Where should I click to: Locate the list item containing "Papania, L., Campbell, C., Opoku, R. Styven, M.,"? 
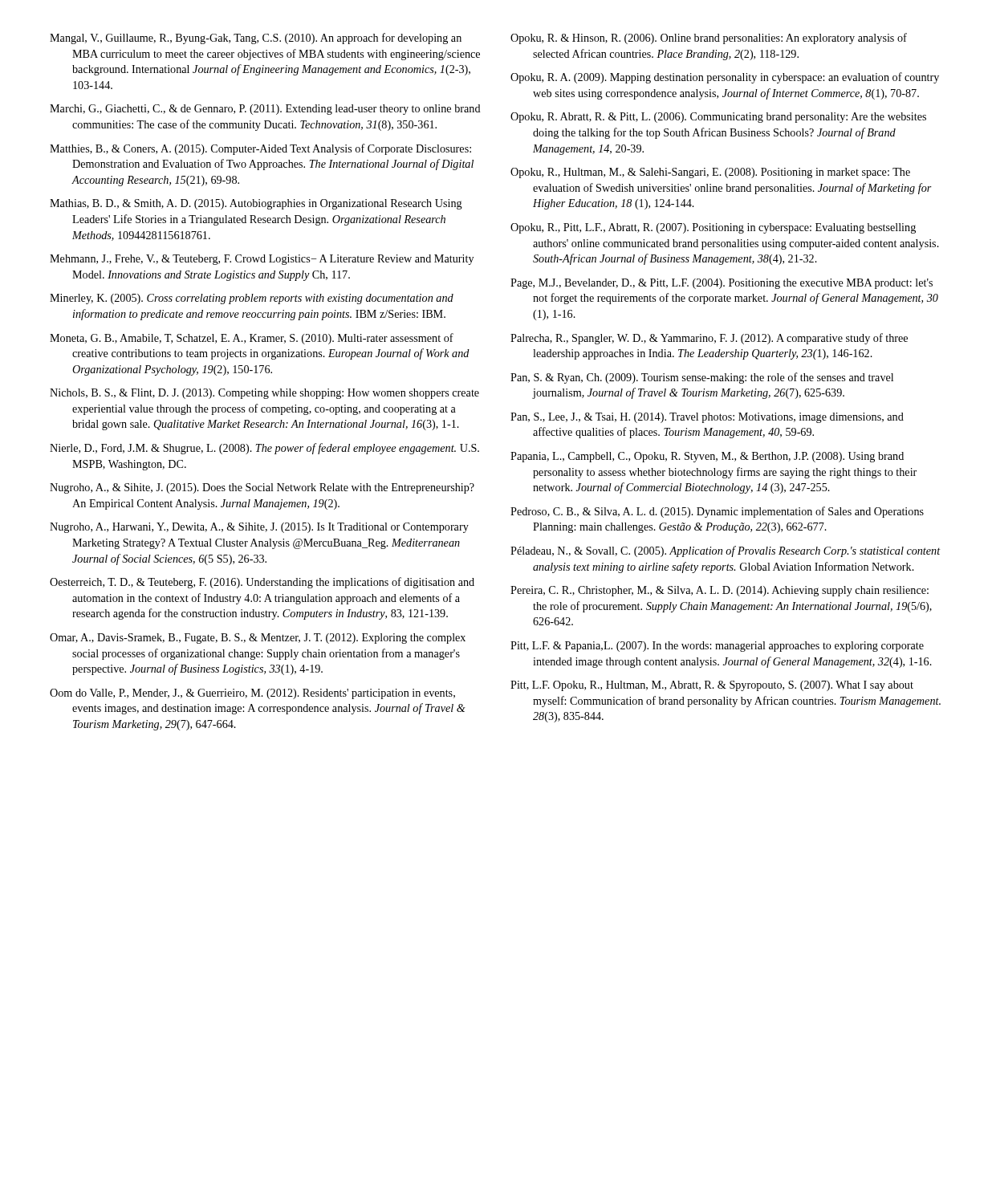click(714, 472)
